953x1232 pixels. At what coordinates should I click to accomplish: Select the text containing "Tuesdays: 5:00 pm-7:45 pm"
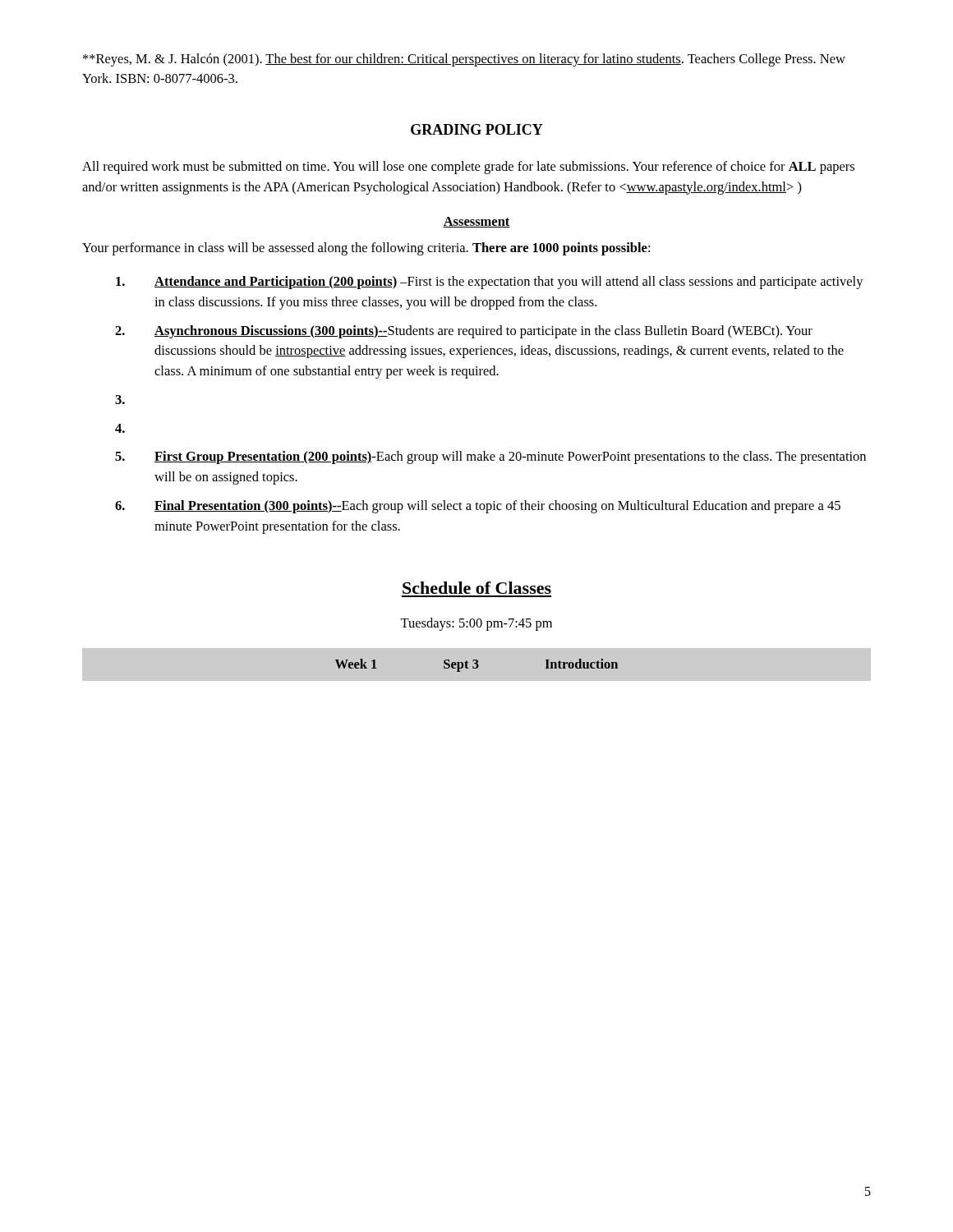click(x=476, y=623)
